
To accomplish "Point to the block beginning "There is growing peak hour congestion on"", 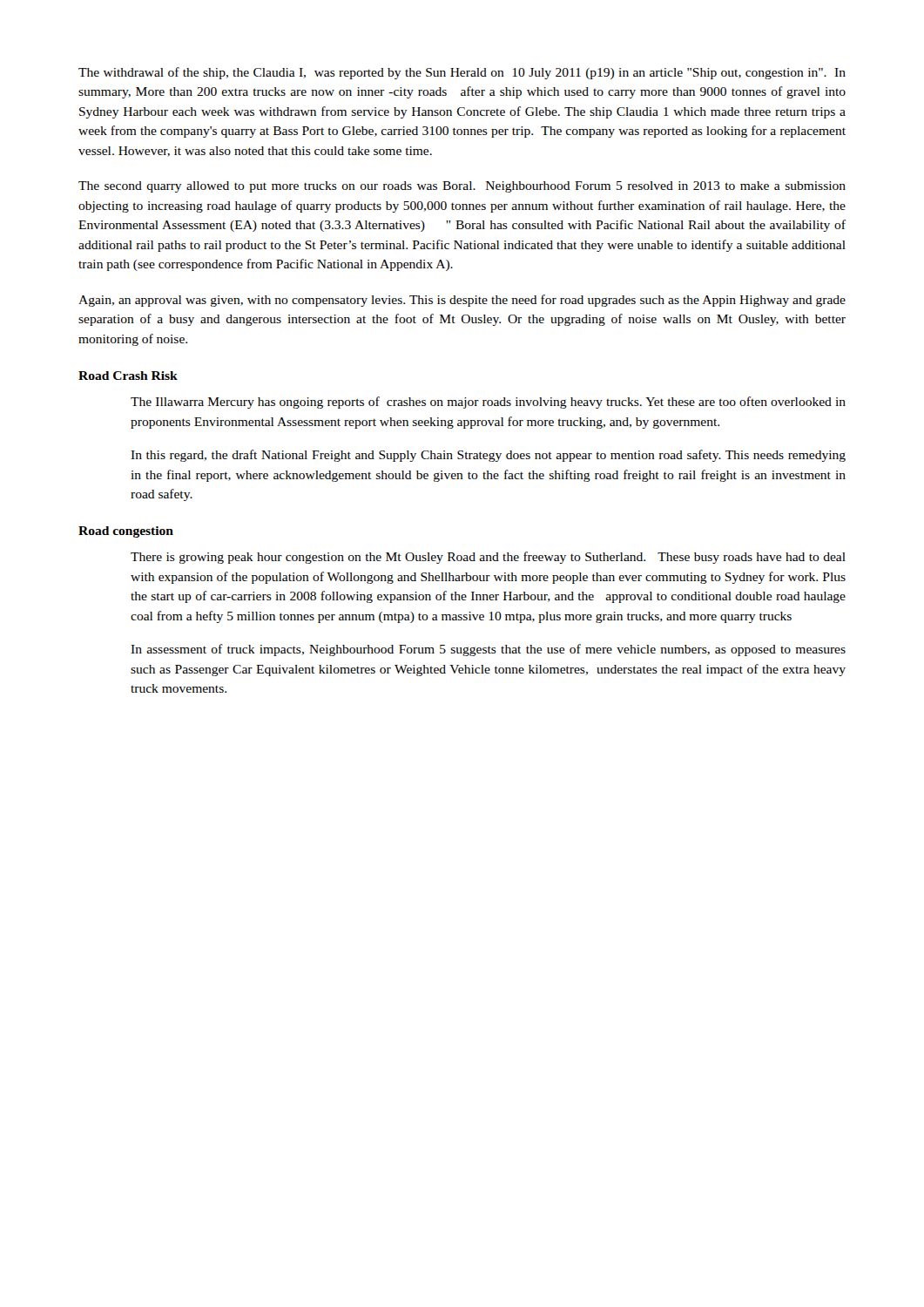I will [x=488, y=586].
